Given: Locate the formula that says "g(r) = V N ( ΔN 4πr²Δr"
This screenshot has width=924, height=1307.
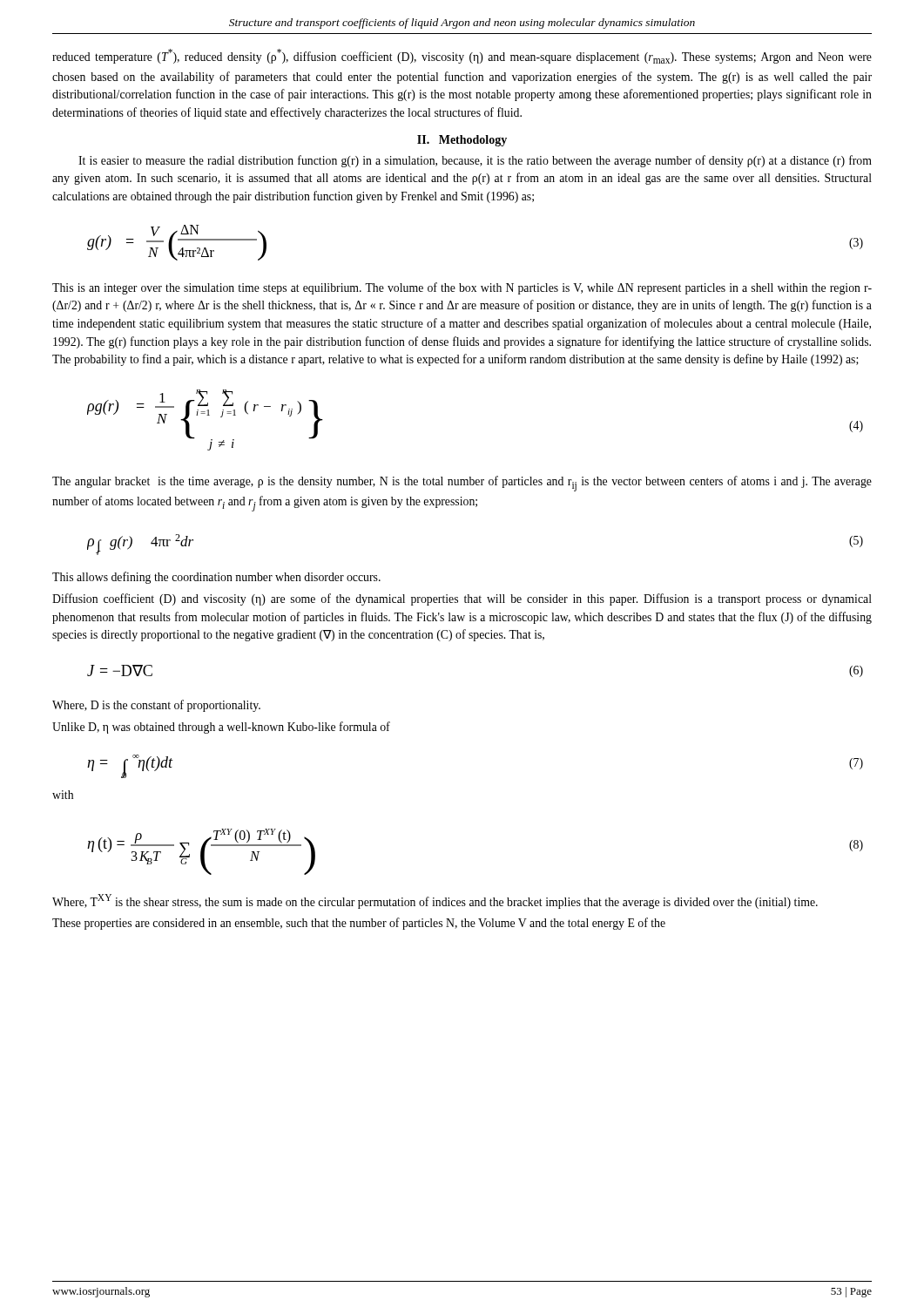Looking at the screenshot, I should 155,242.
